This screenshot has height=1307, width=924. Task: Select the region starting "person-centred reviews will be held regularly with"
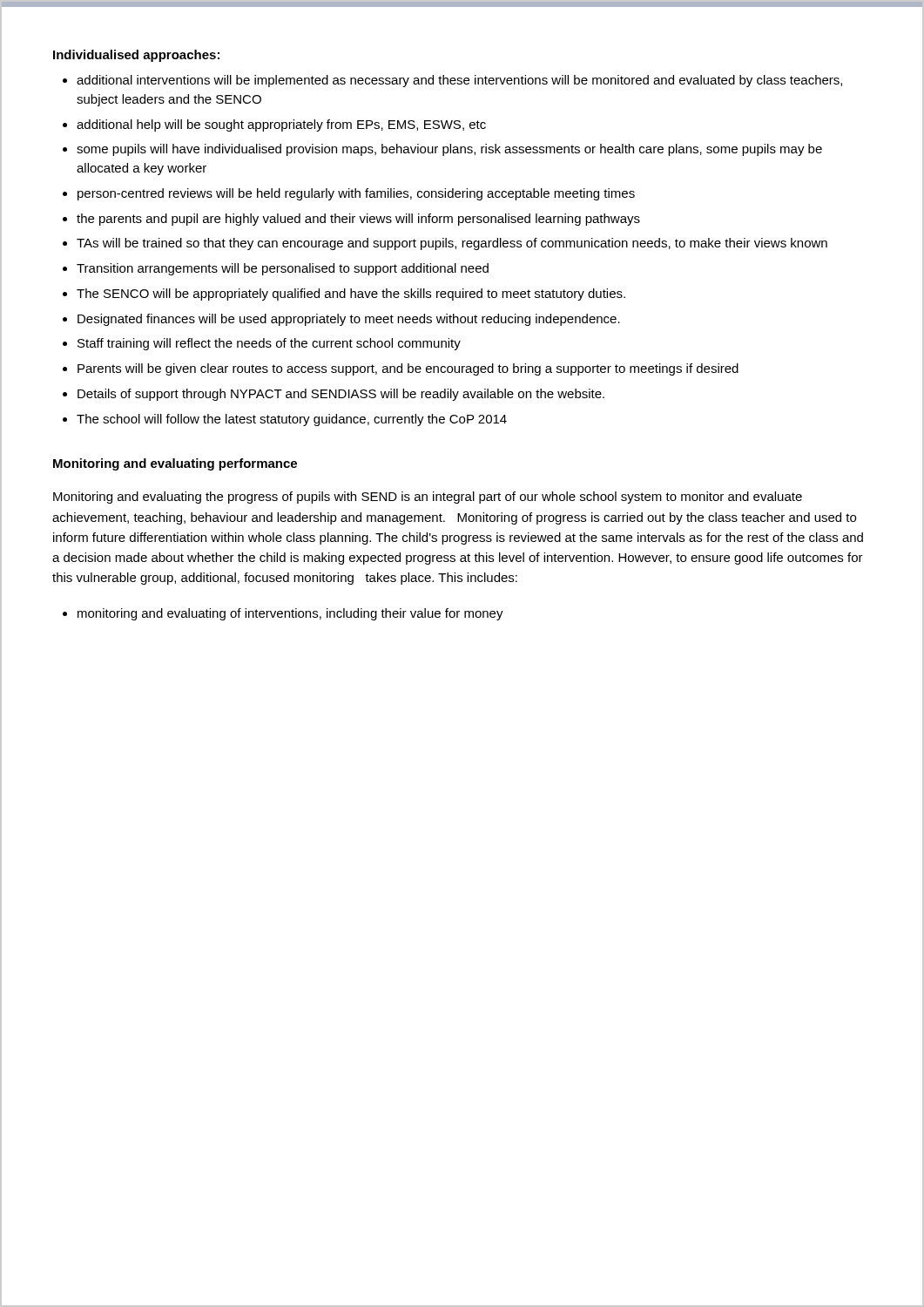pyautogui.click(x=474, y=193)
